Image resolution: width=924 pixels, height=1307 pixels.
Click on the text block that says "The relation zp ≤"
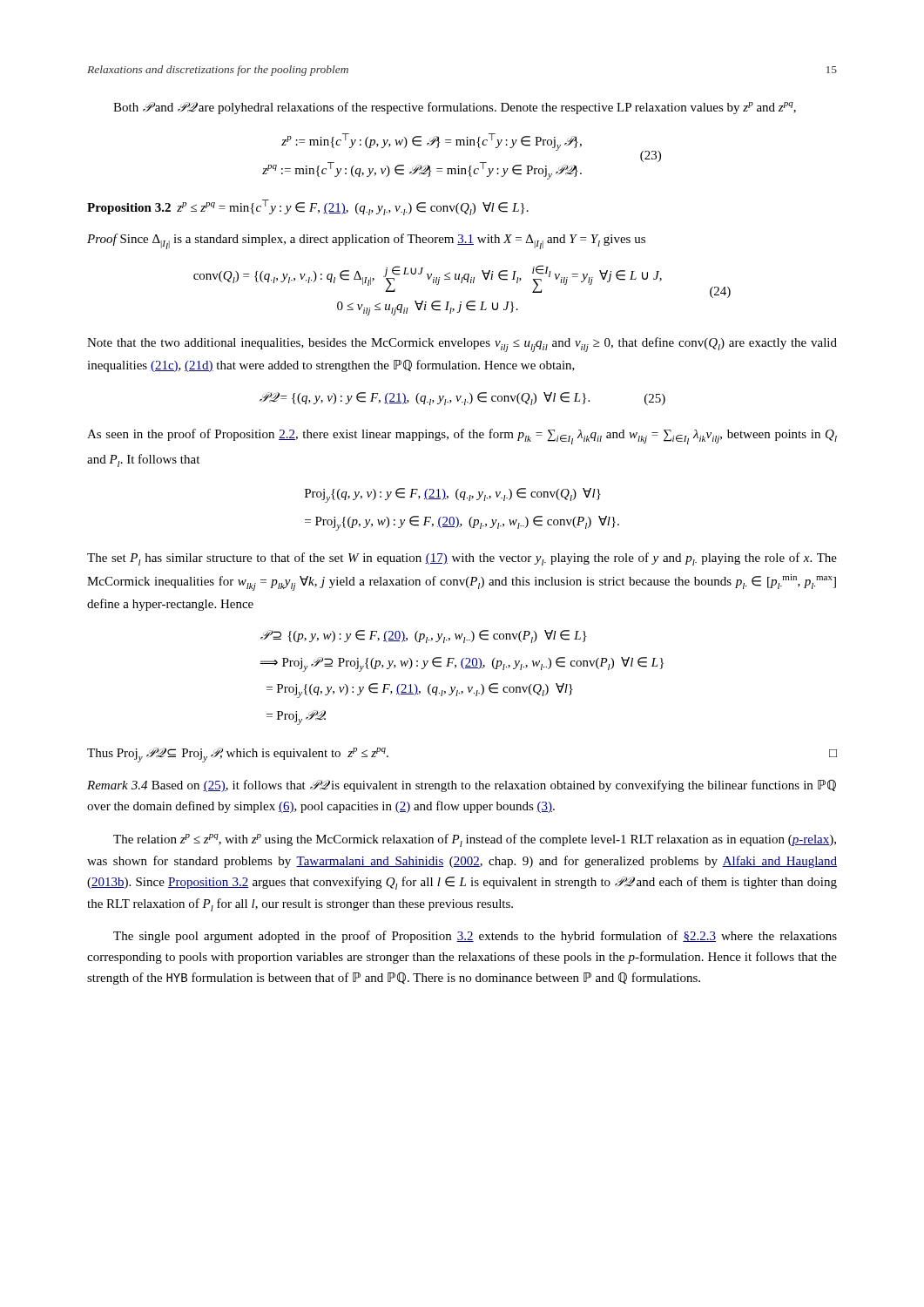(x=462, y=871)
